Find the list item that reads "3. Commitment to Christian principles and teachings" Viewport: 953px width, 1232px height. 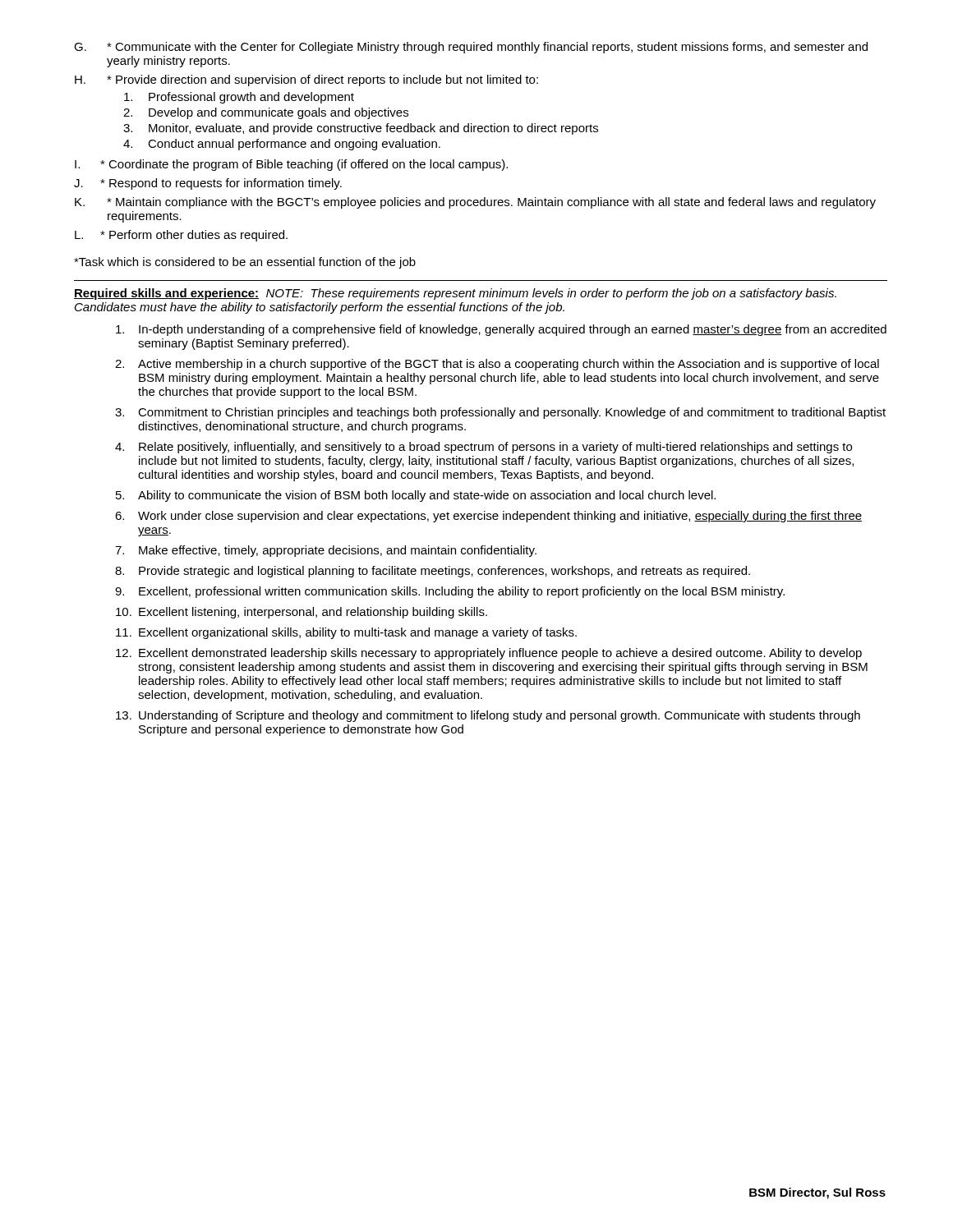tap(501, 419)
